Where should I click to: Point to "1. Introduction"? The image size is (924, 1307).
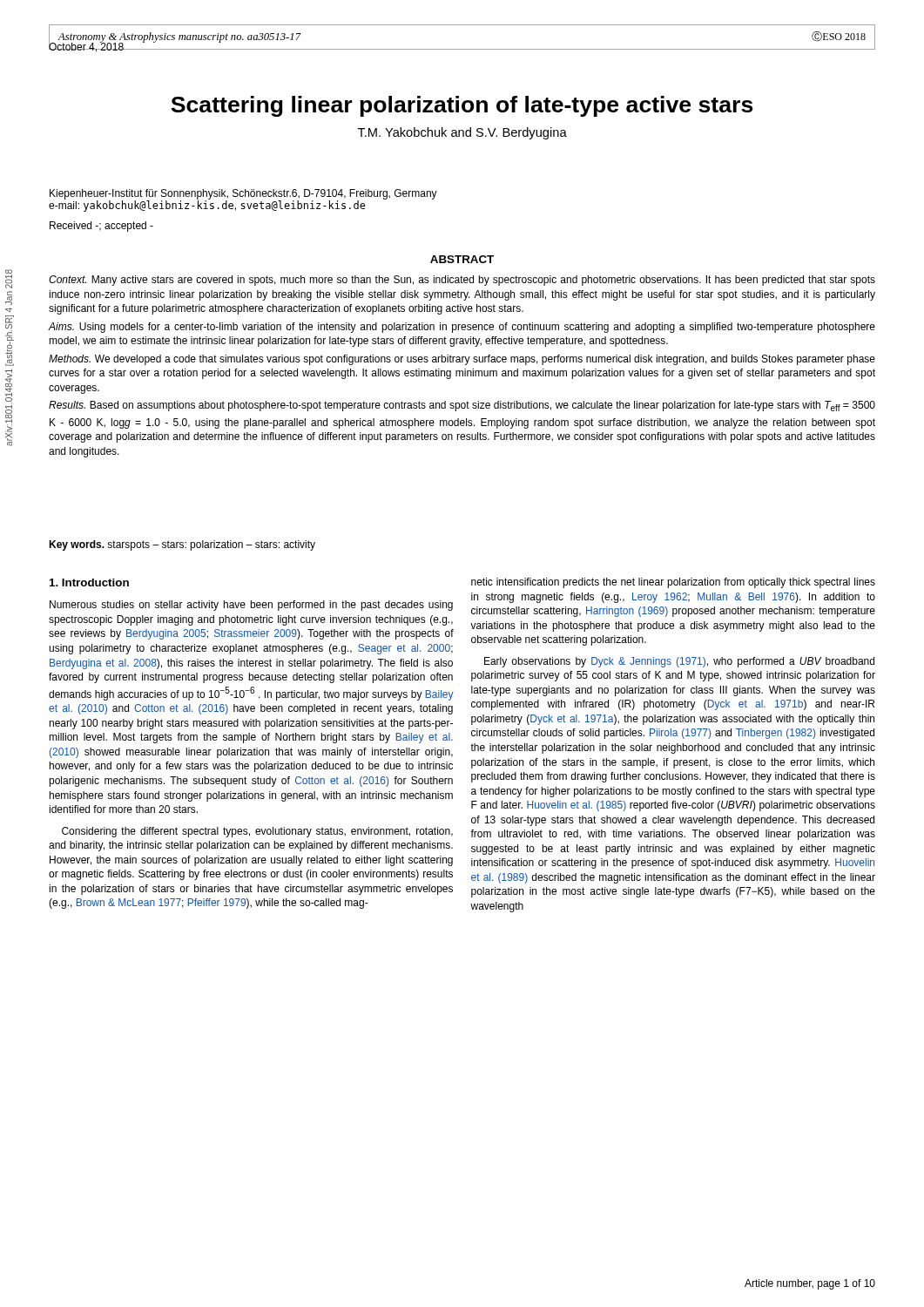tap(89, 583)
